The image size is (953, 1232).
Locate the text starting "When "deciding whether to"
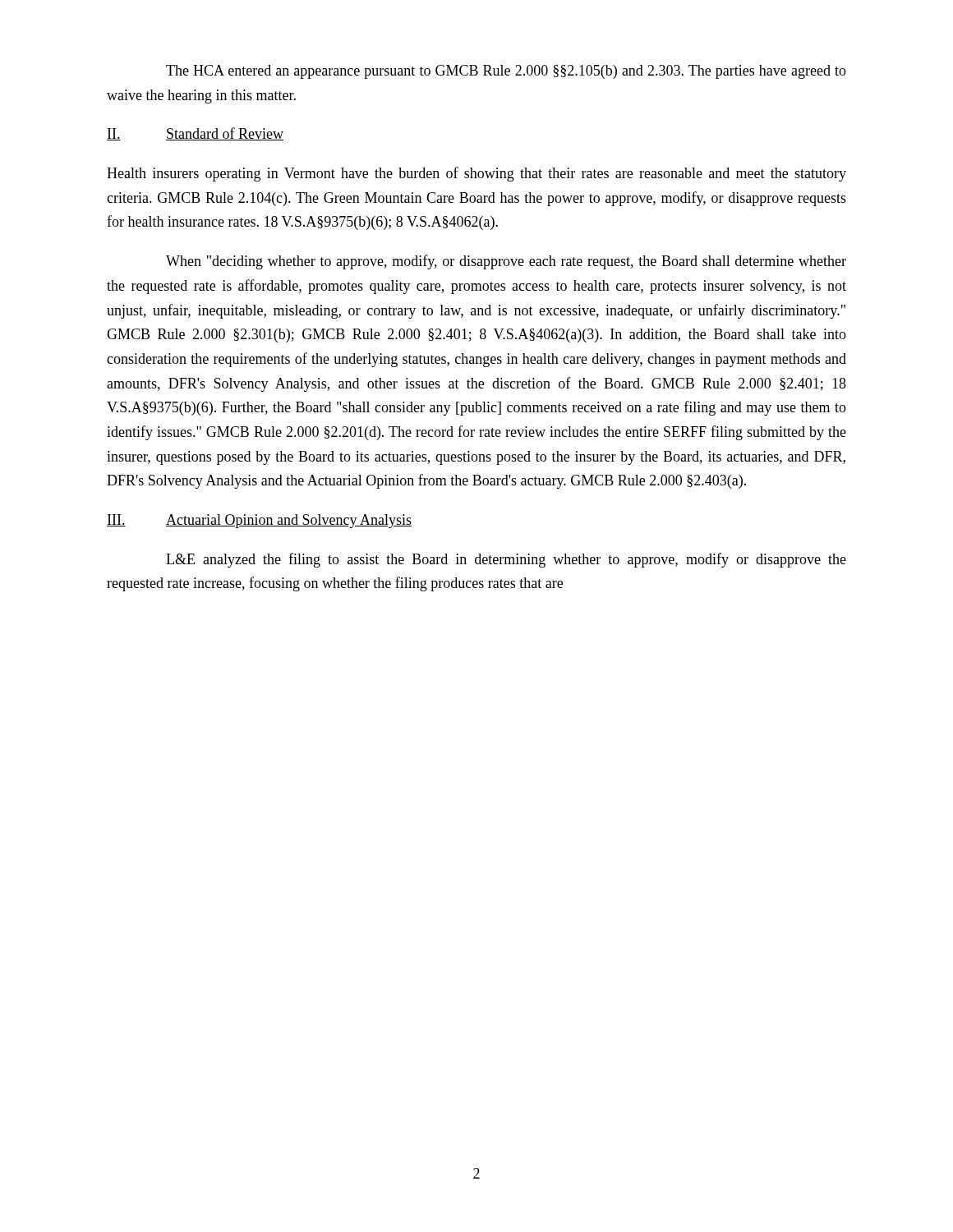(x=476, y=372)
